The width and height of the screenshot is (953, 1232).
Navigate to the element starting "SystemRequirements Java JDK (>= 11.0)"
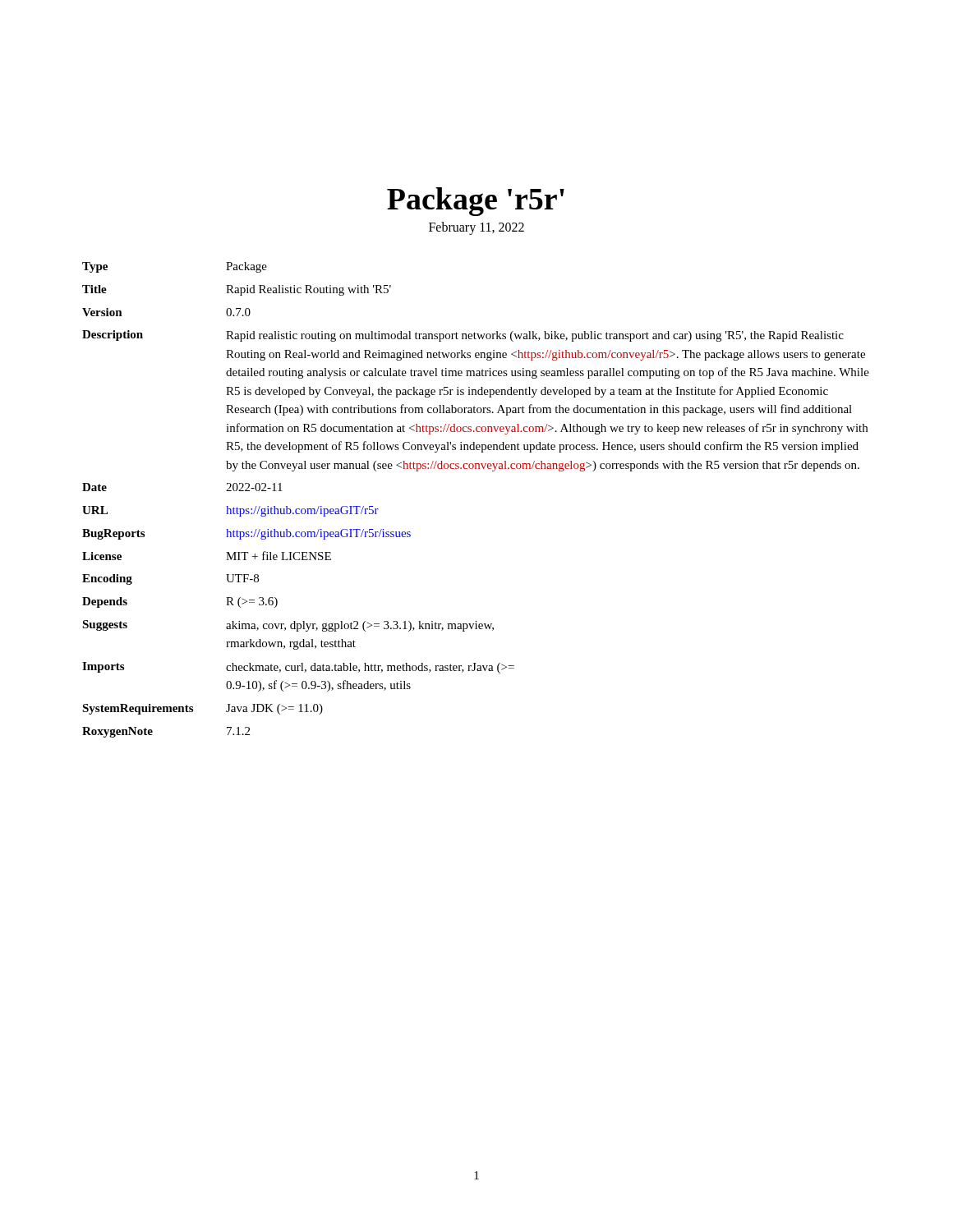click(143, 709)
